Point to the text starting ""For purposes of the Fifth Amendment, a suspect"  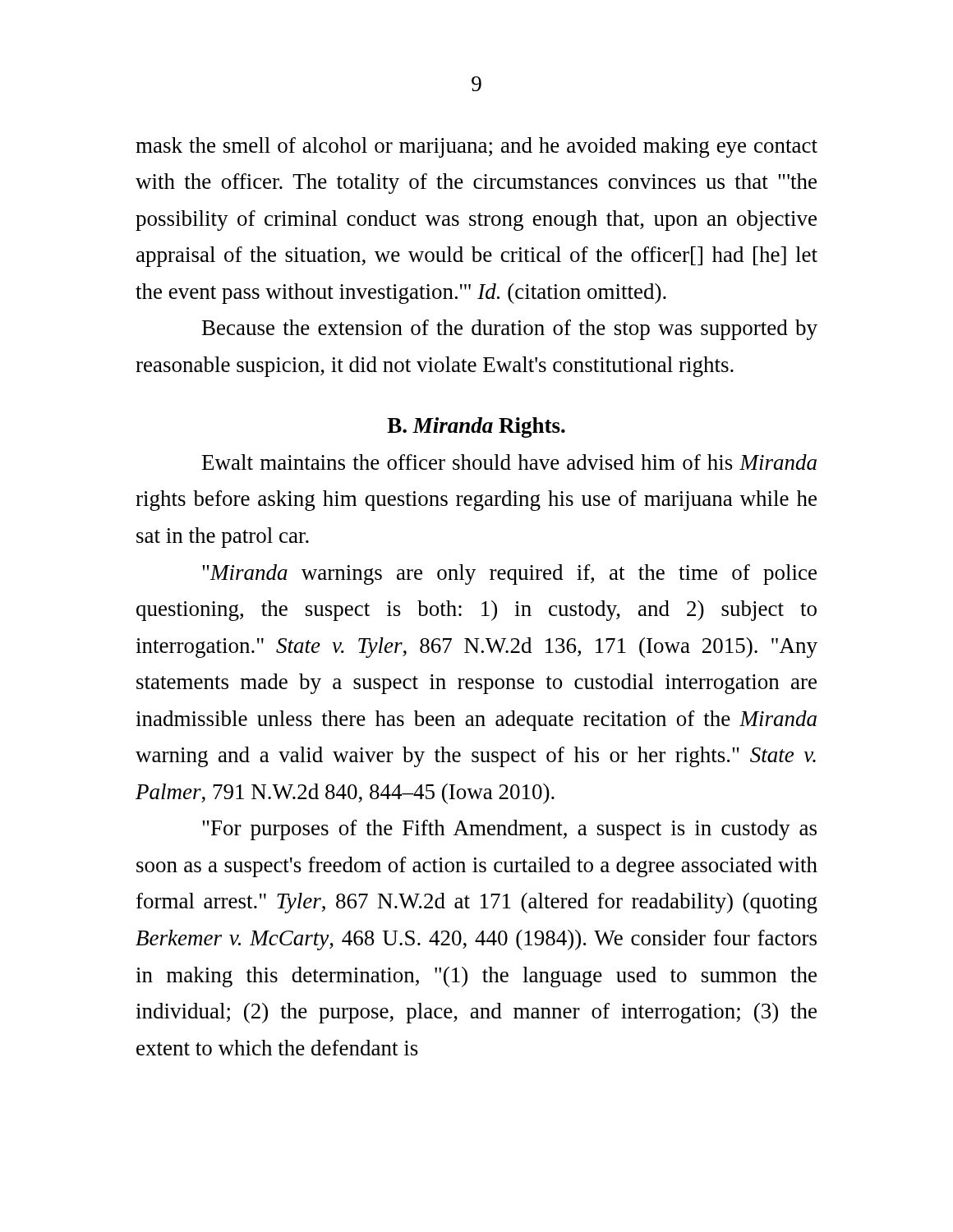(476, 938)
